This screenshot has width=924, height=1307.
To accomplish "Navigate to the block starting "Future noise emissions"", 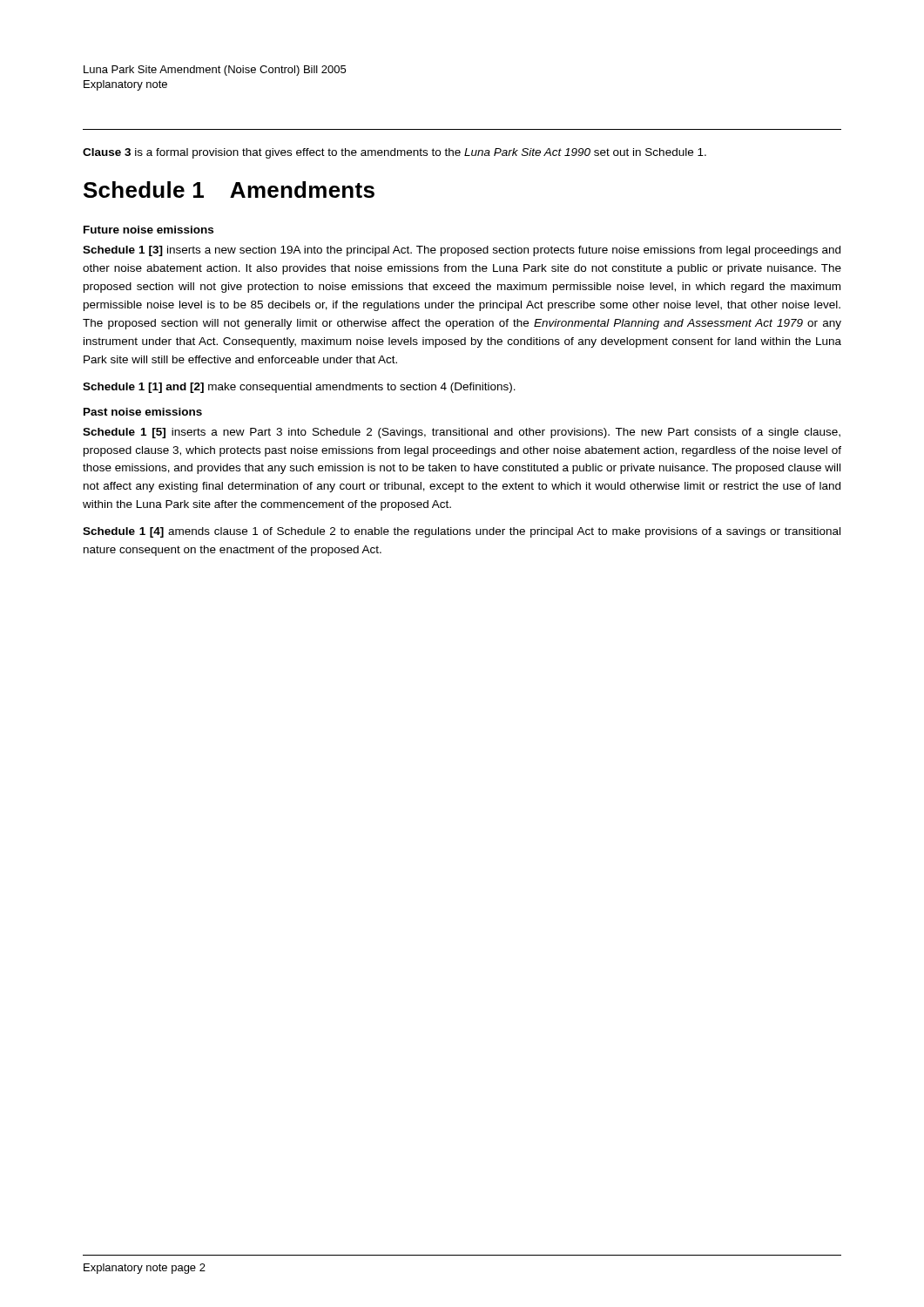I will click(x=148, y=230).
